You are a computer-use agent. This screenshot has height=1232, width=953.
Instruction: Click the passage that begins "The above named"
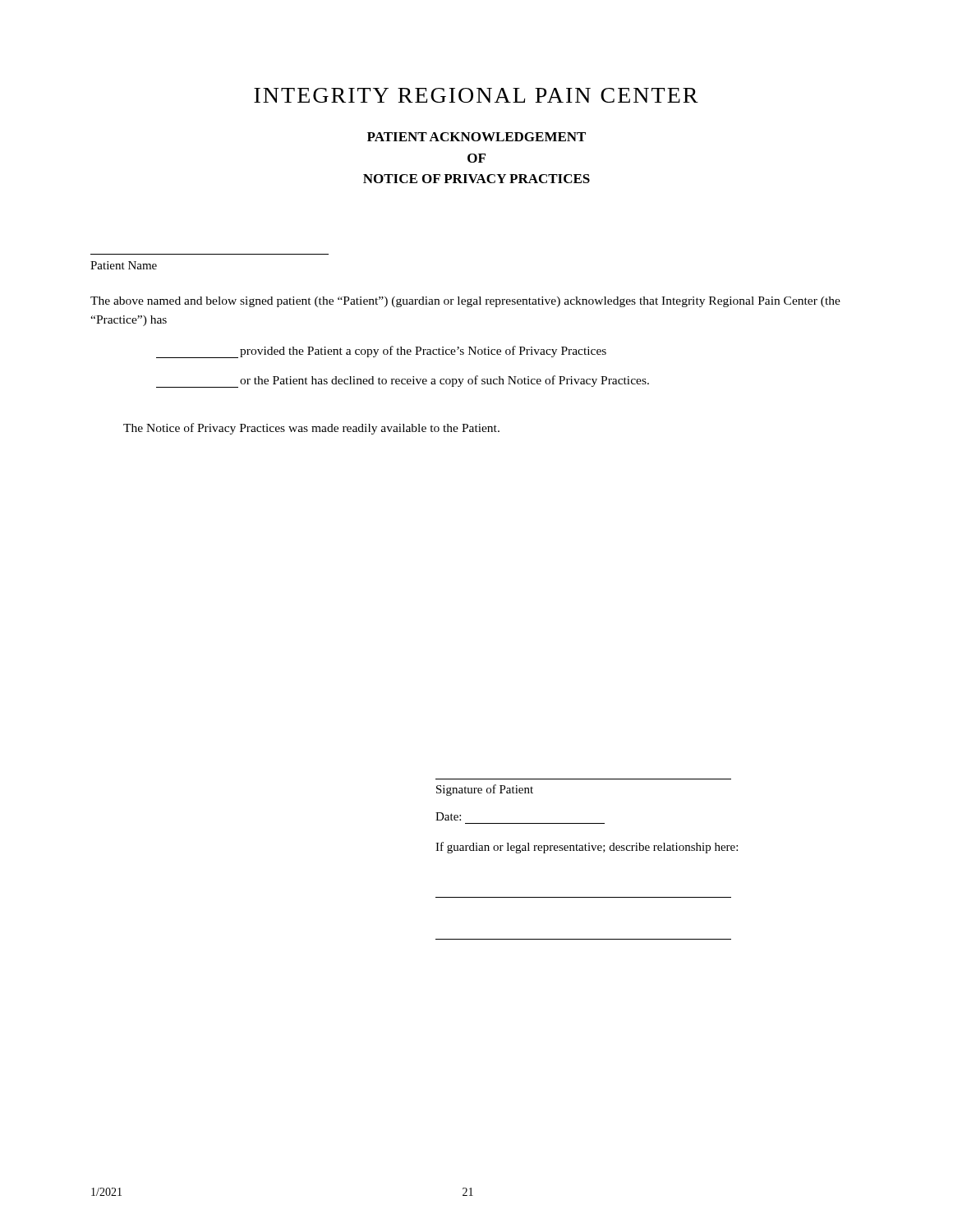[x=465, y=309]
